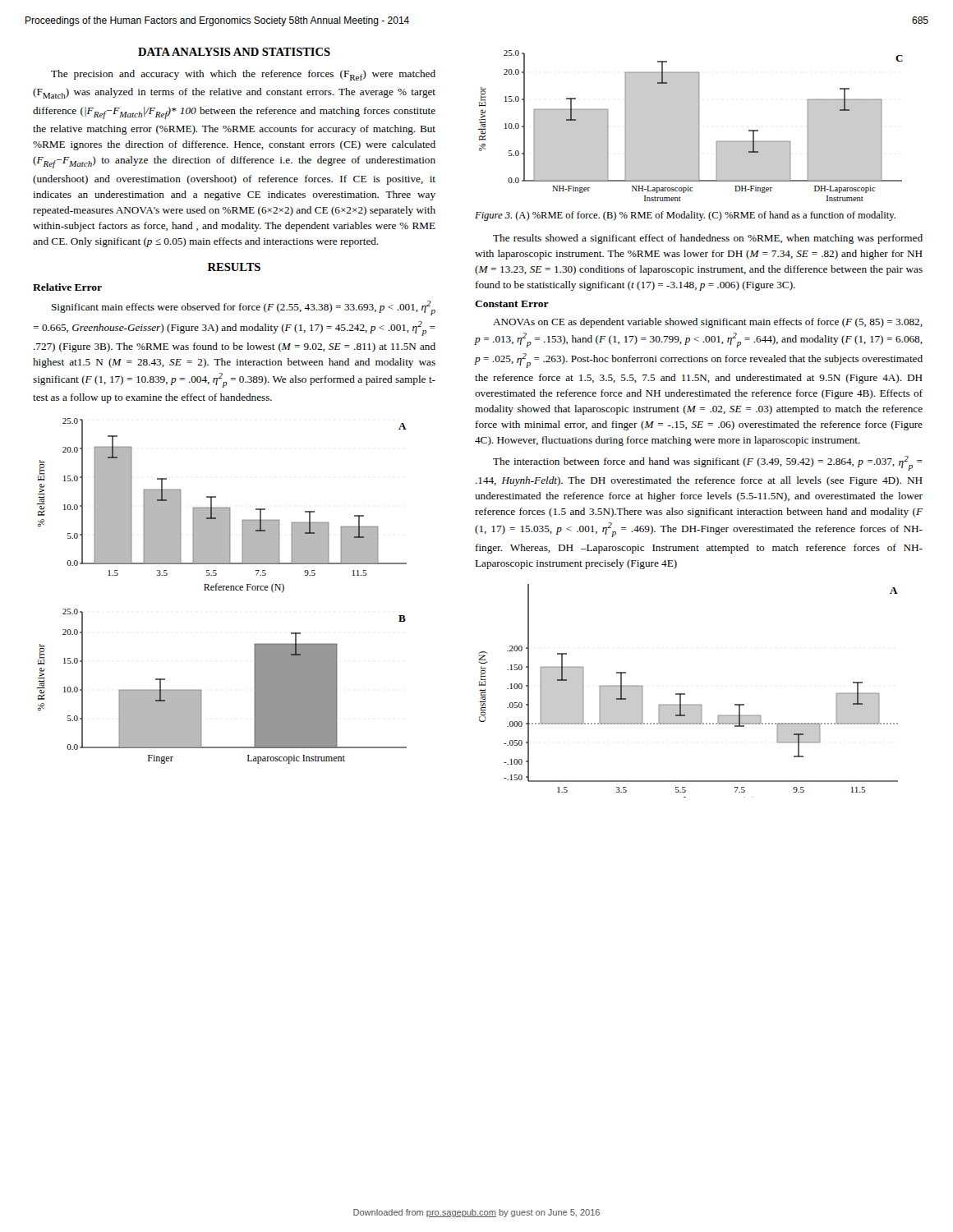
Task: Point to "Relative Error"
Action: click(x=67, y=287)
